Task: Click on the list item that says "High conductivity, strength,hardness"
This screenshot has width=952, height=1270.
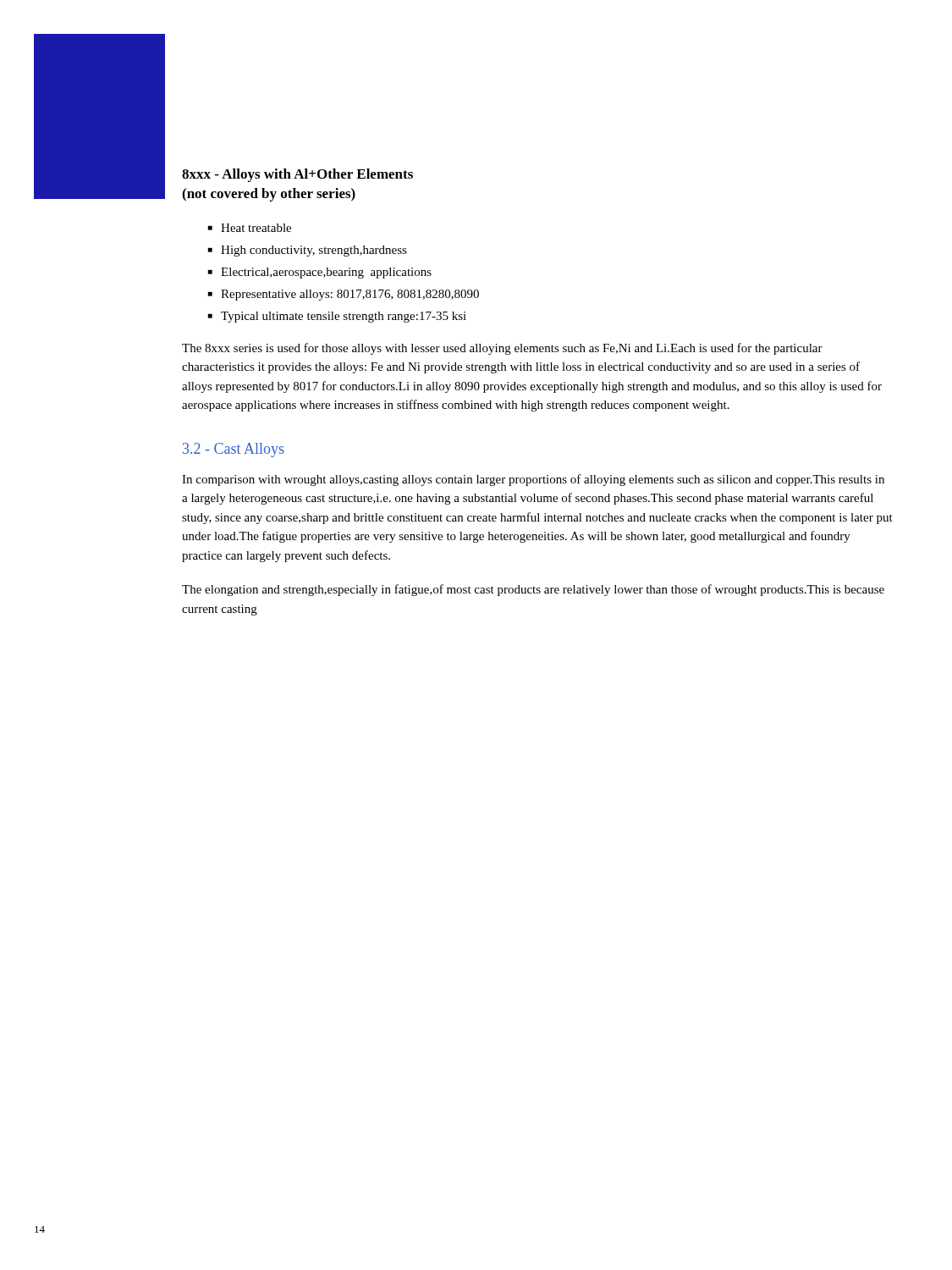Action: (314, 250)
